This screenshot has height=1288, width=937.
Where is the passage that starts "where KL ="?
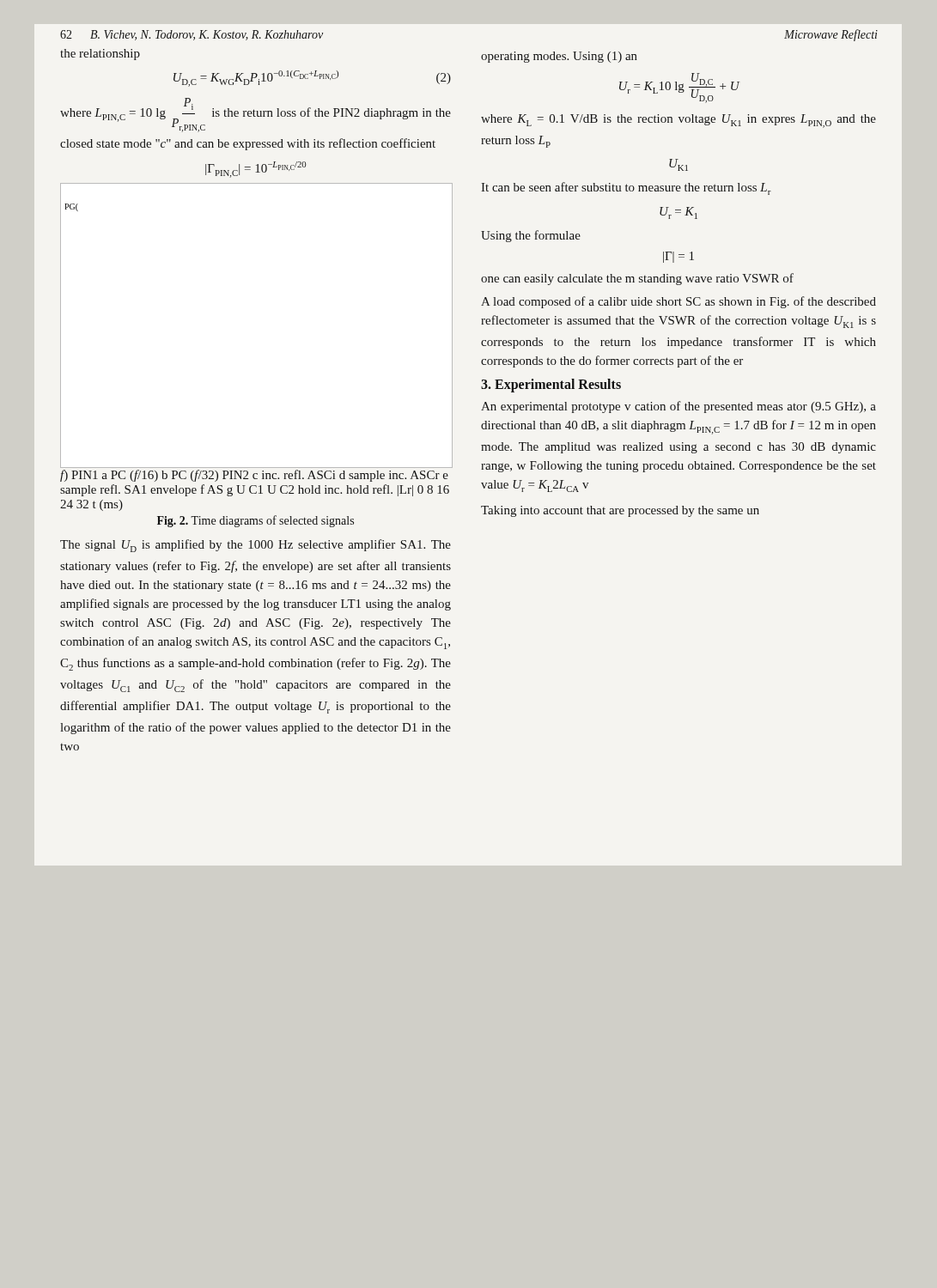pyautogui.click(x=678, y=130)
